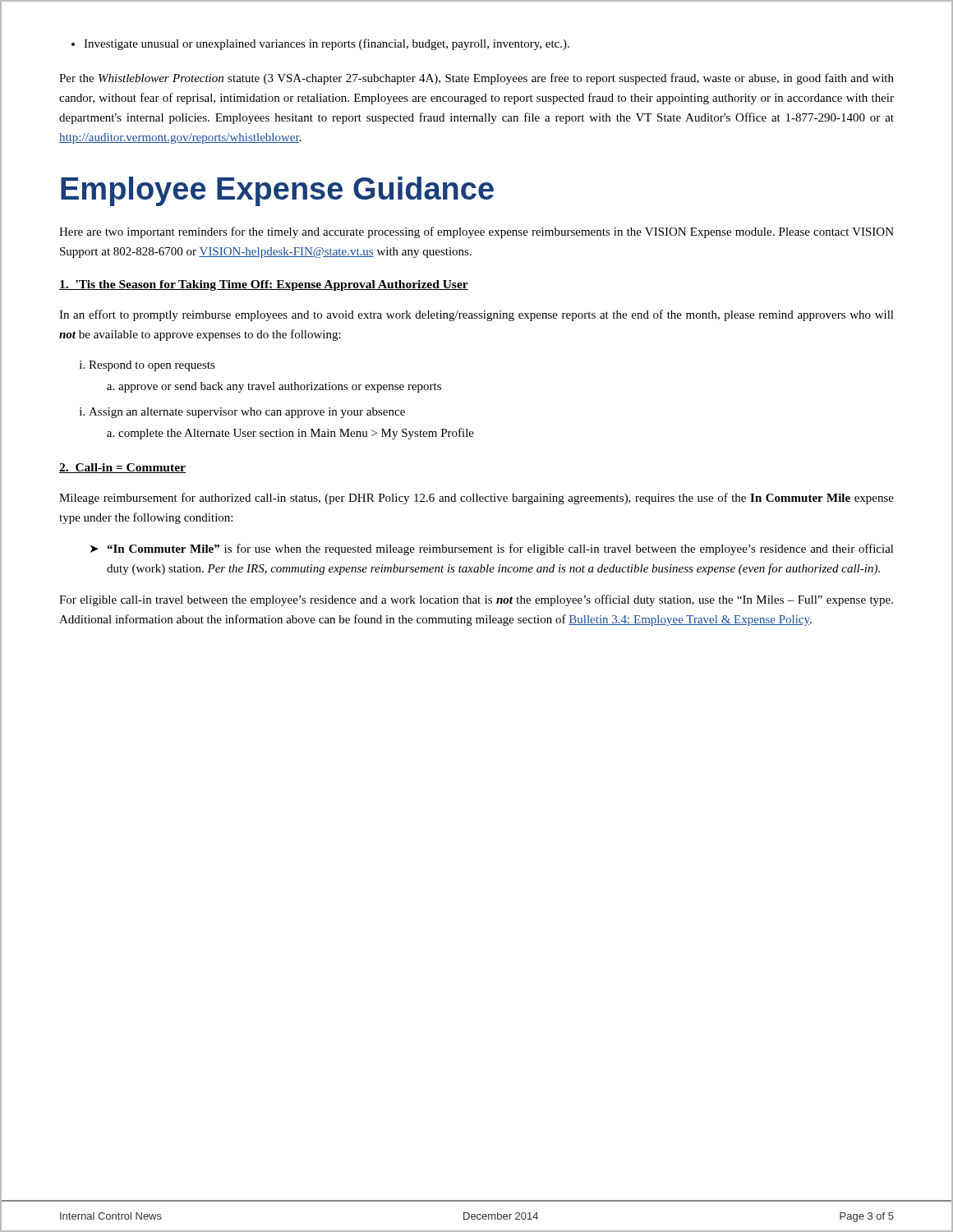Click on the section header that says "1. 'Tis the Season for Taking"
Viewport: 953px width, 1232px height.
click(476, 285)
